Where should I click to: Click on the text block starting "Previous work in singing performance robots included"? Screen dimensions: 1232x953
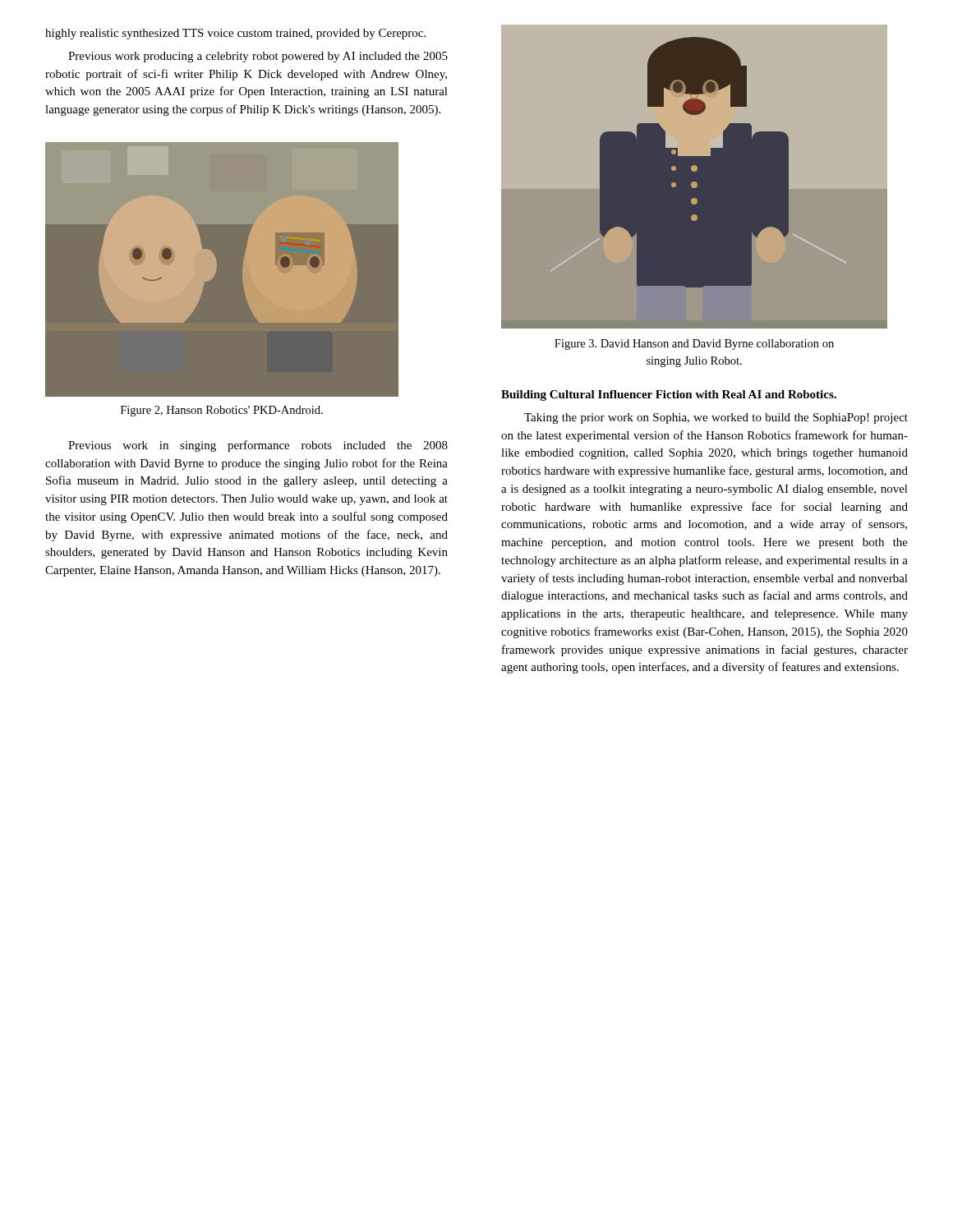pos(246,508)
